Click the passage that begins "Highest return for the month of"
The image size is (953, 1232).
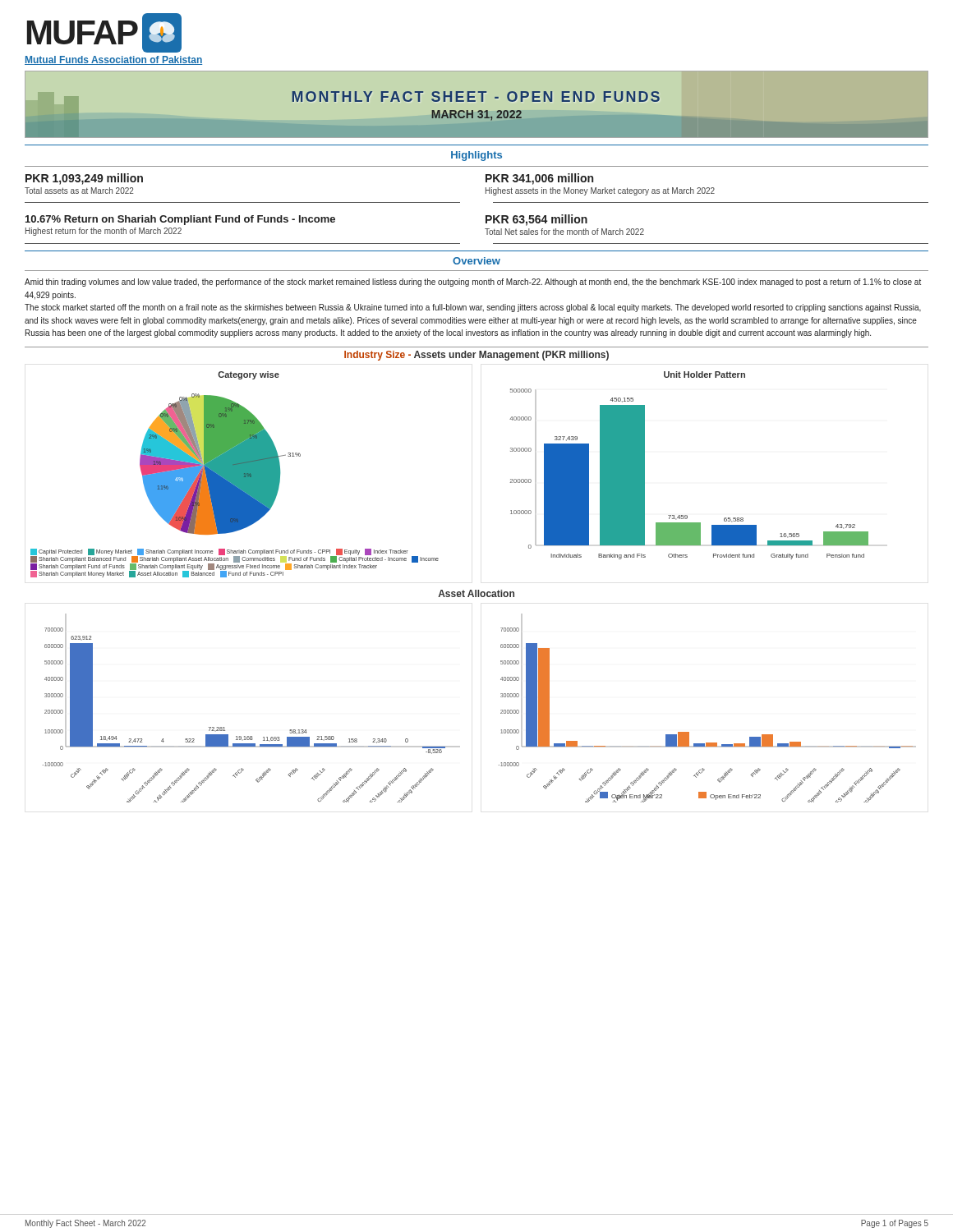click(x=103, y=231)
